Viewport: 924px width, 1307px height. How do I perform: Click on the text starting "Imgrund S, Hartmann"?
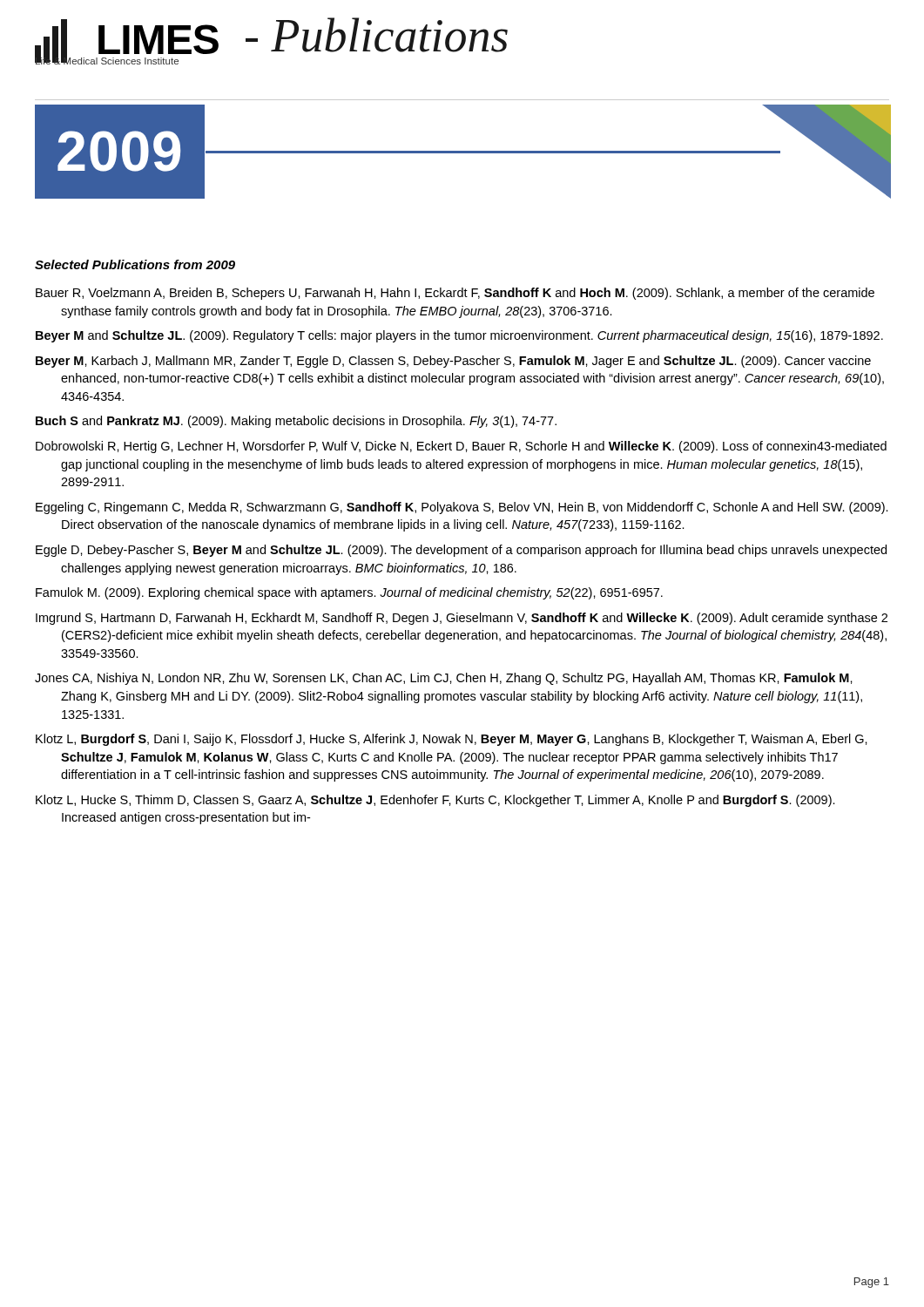pos(462,635)
